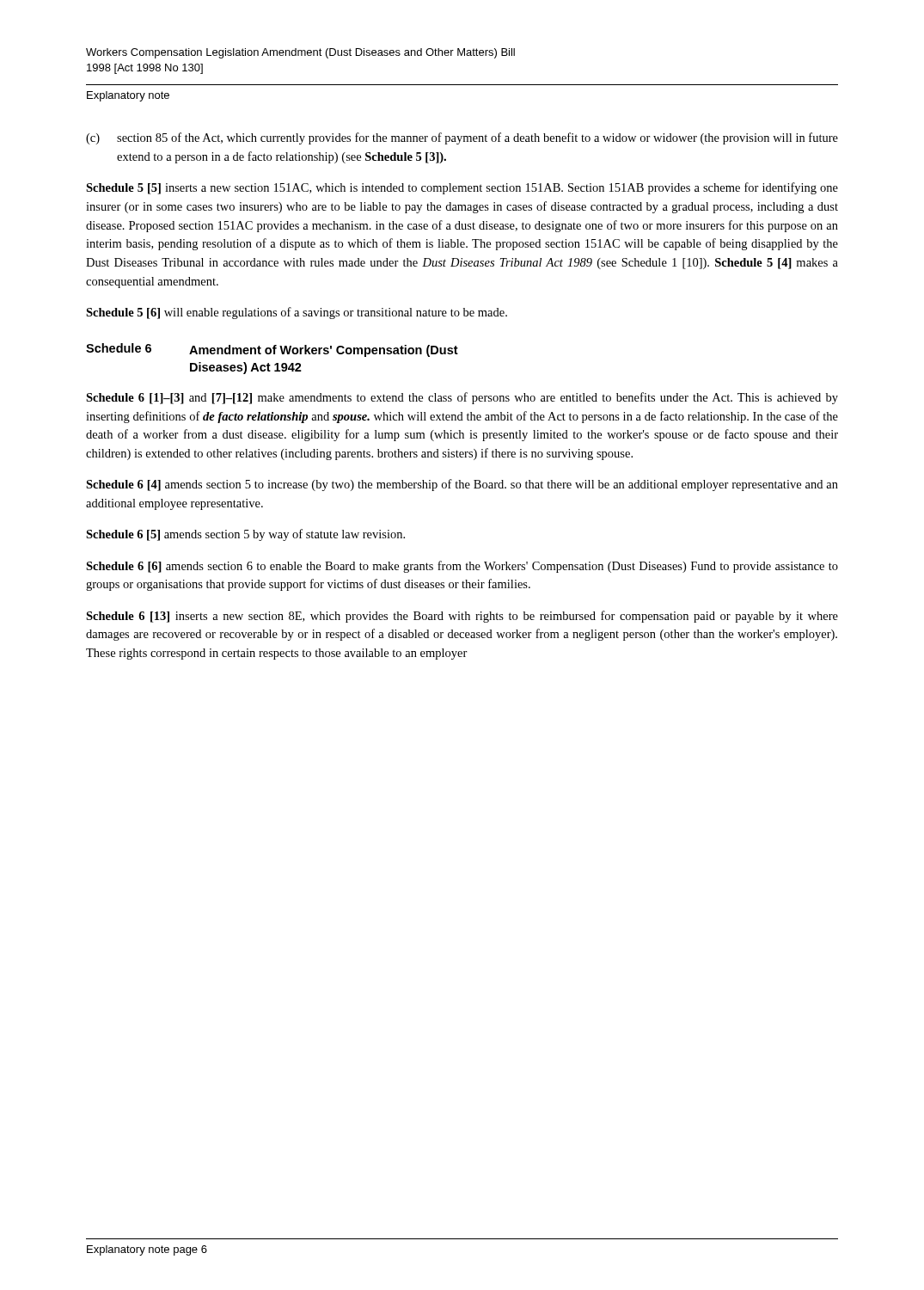
Task: Find the text block starting "Schedule 6 Amendment of Workers' Compensation"
Action: click(x=462, y=359)
